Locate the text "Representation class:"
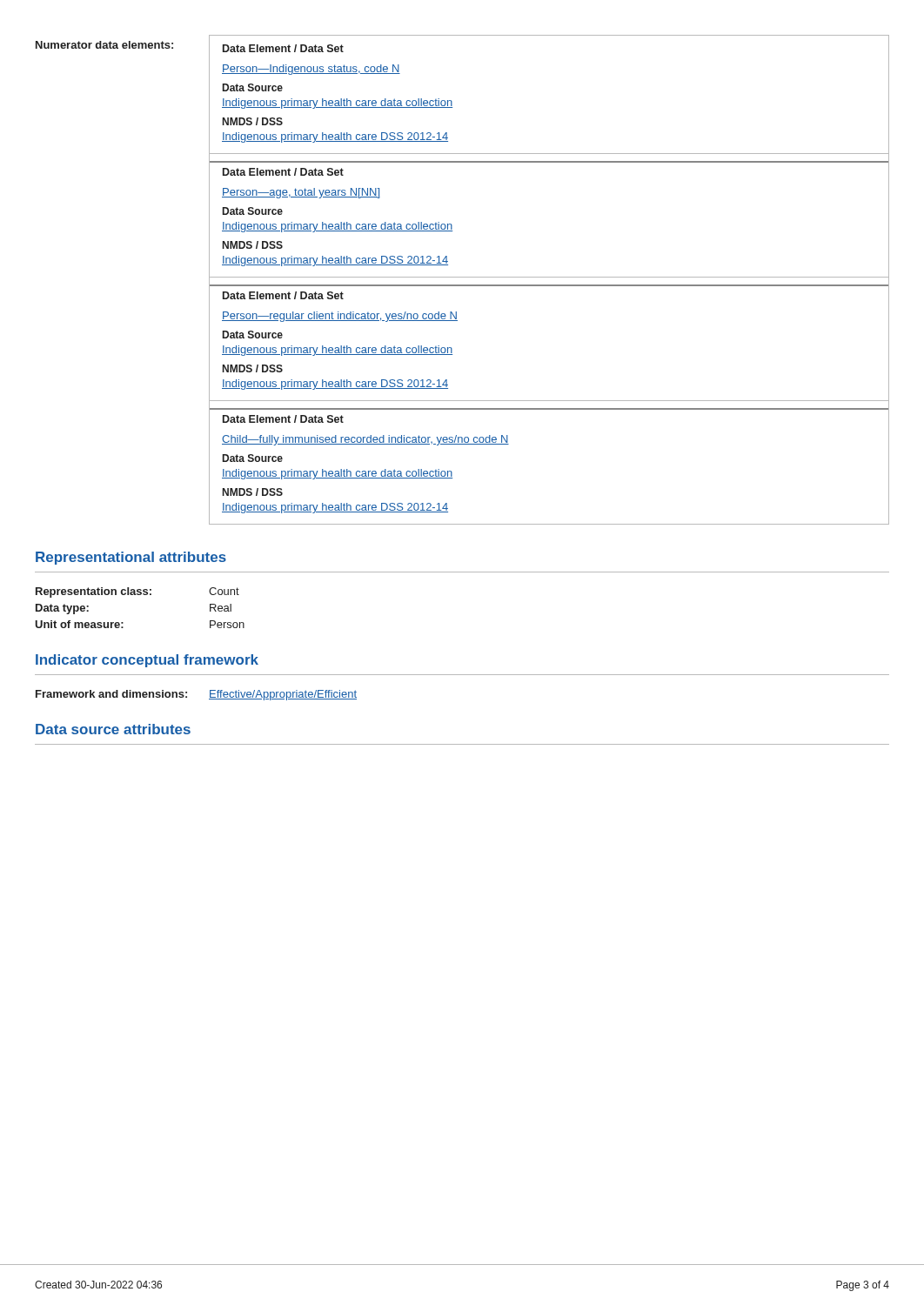The image size is (924, 1305). [94, 591]
